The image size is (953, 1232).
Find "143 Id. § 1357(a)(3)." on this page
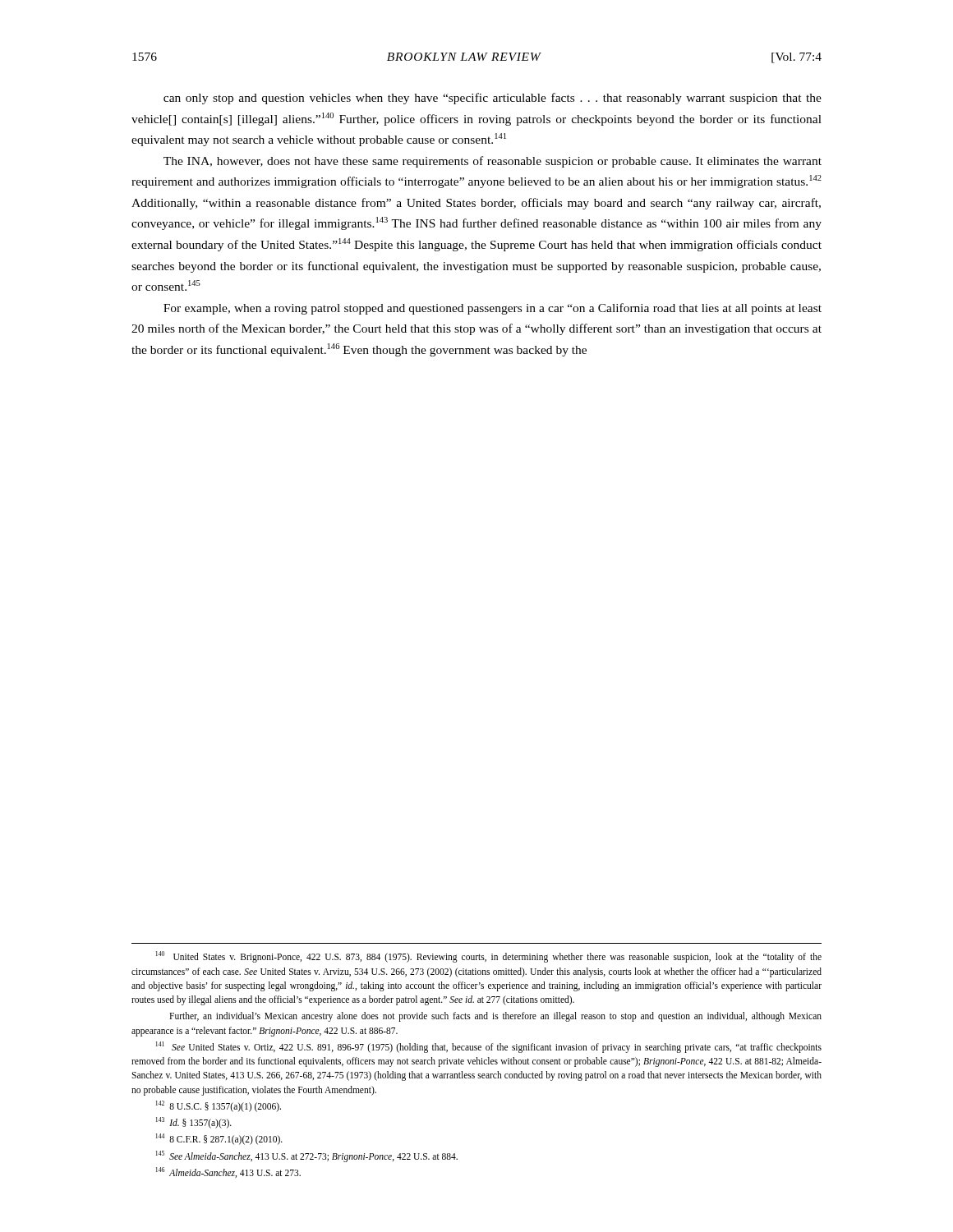tap(193, 1122)
